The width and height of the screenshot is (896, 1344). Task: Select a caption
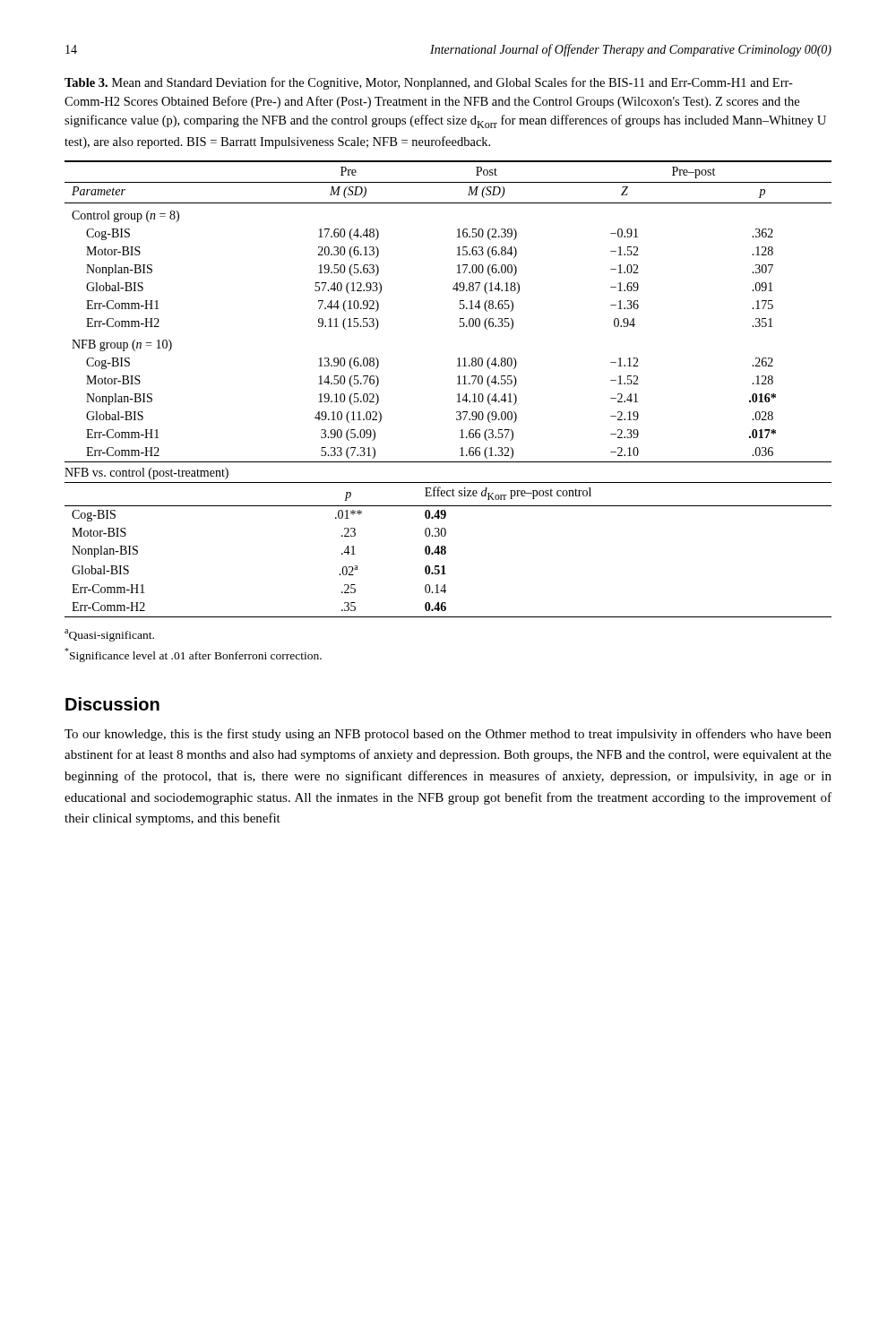click(x=445, y=112)
